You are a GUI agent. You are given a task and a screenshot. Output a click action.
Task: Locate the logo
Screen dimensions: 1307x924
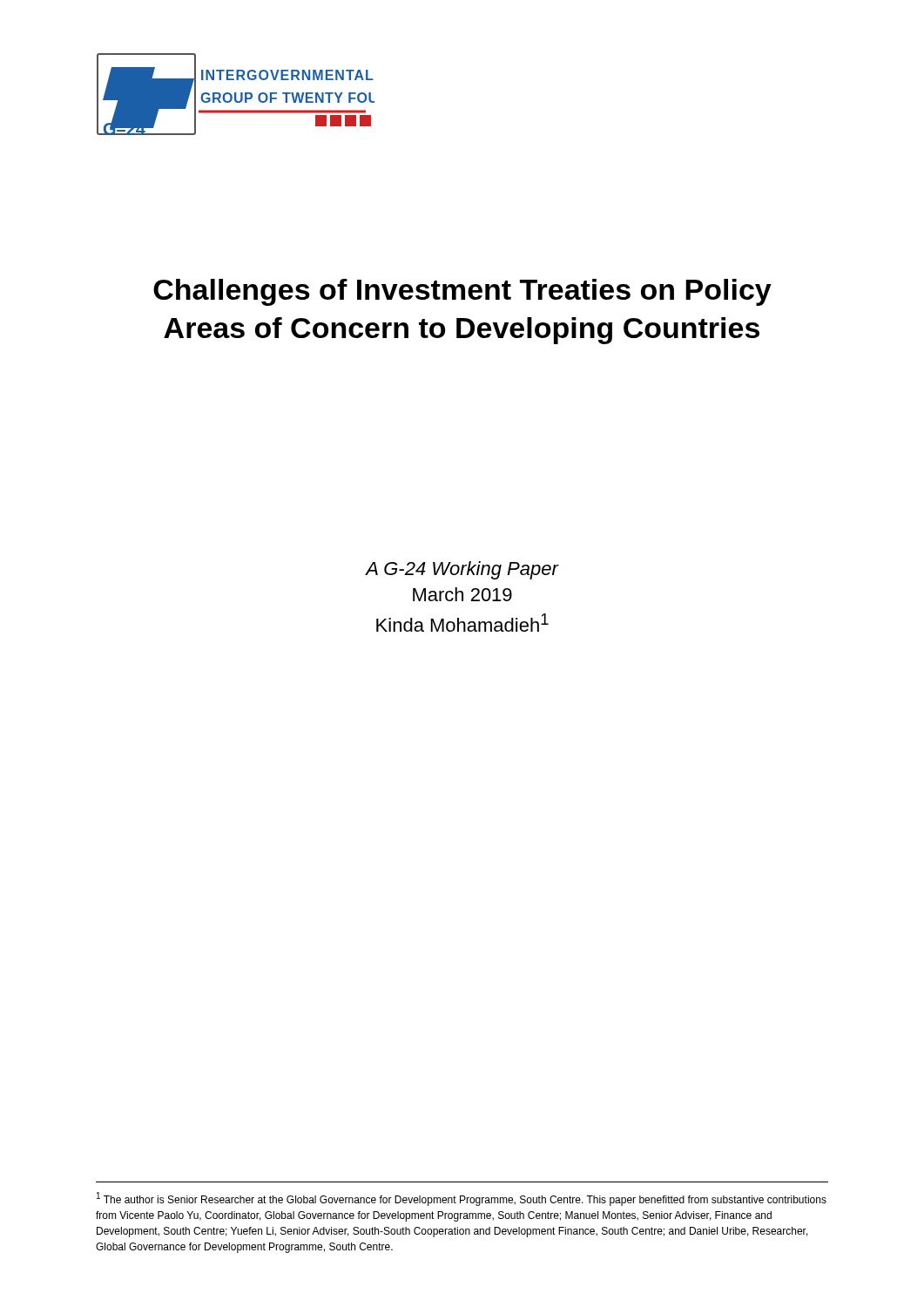(x=235, y=96)
